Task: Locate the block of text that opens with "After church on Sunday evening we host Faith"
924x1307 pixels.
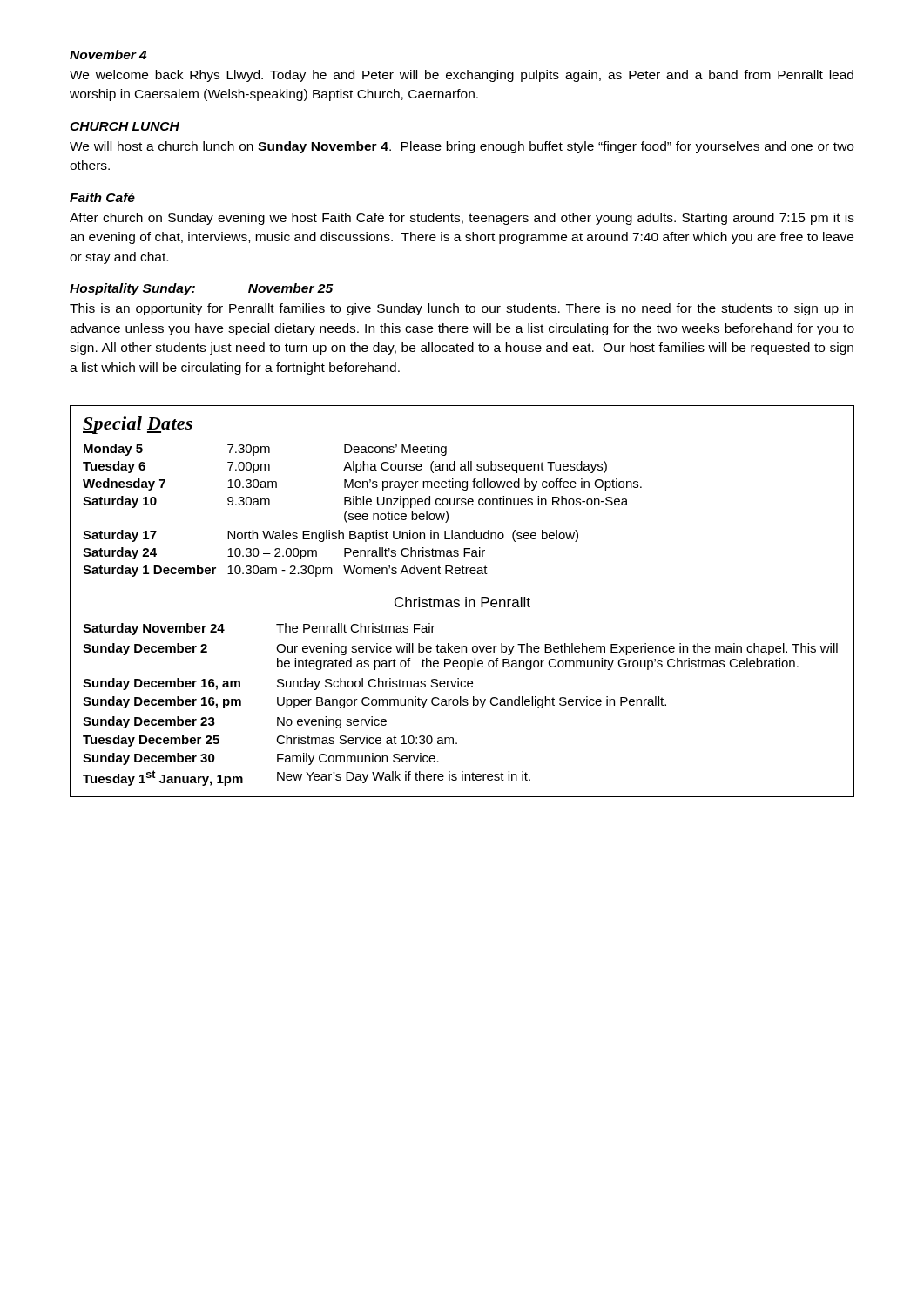Action: point(462,237)
